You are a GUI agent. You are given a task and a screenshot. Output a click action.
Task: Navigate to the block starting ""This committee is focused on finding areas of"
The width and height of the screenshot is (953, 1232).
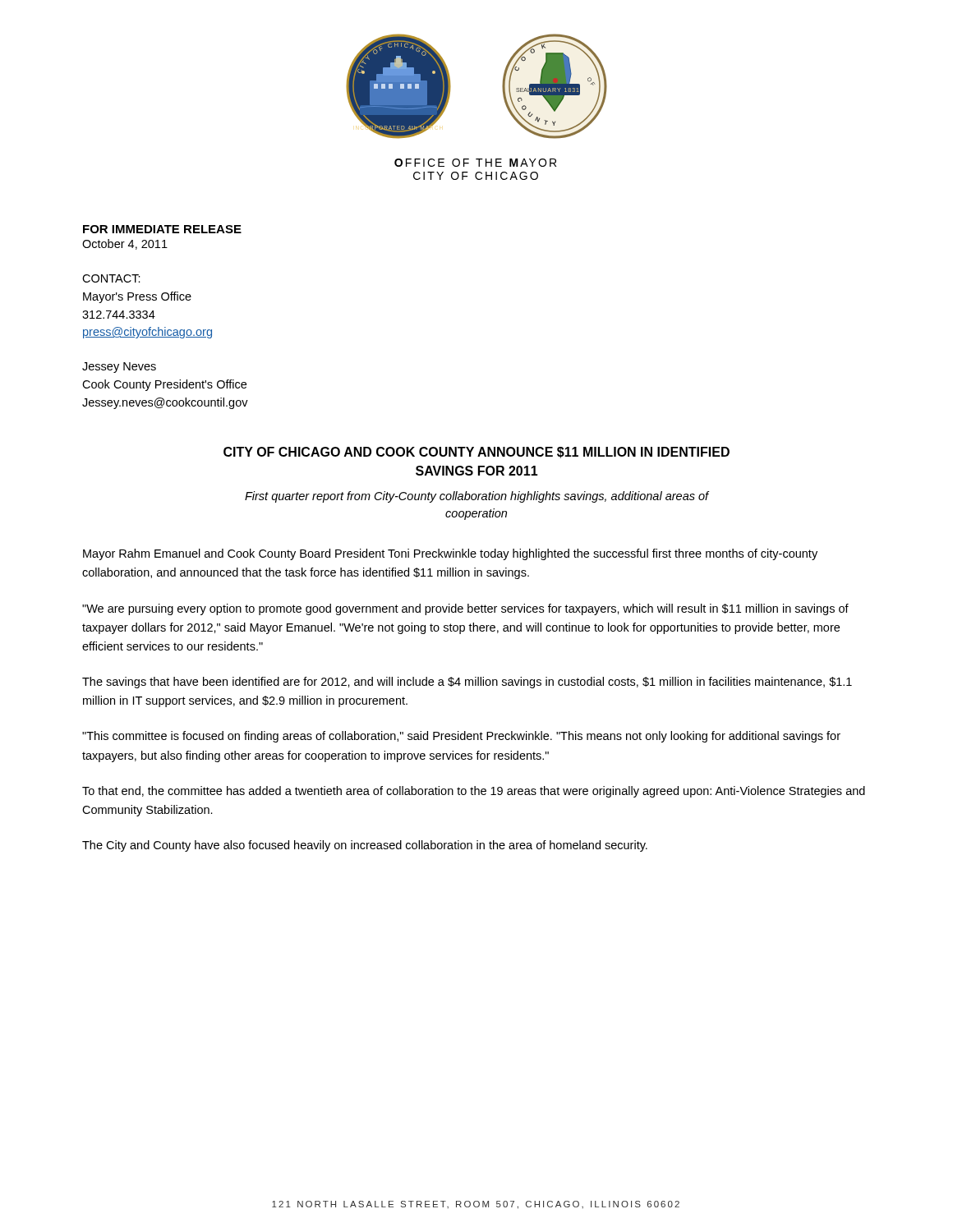[x=476, y=746]
